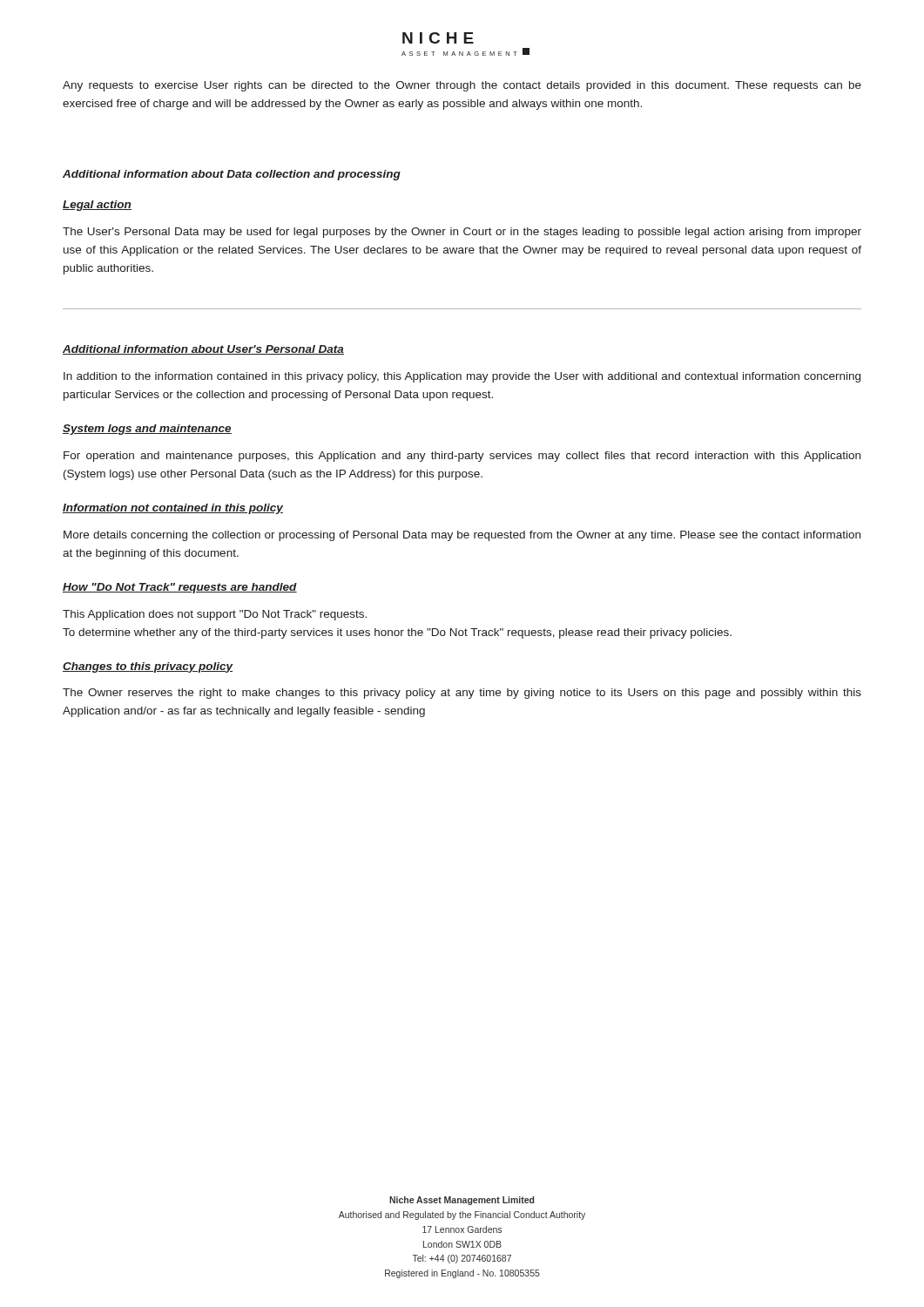
Task: Point to the text starting "Information not contained in"
Action: coord(173,508)
